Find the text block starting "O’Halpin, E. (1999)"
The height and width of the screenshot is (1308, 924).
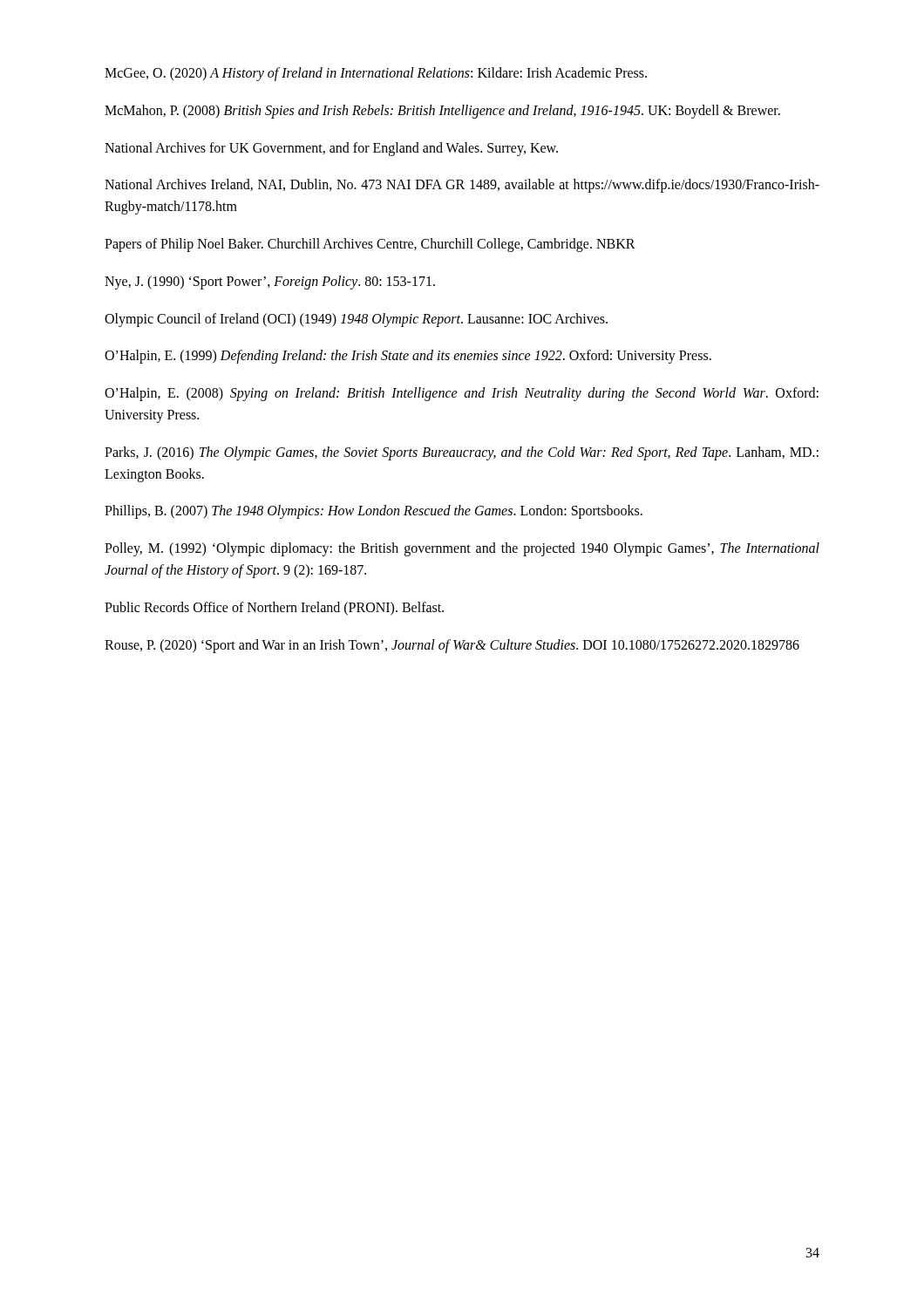click(x=408, y=356)
